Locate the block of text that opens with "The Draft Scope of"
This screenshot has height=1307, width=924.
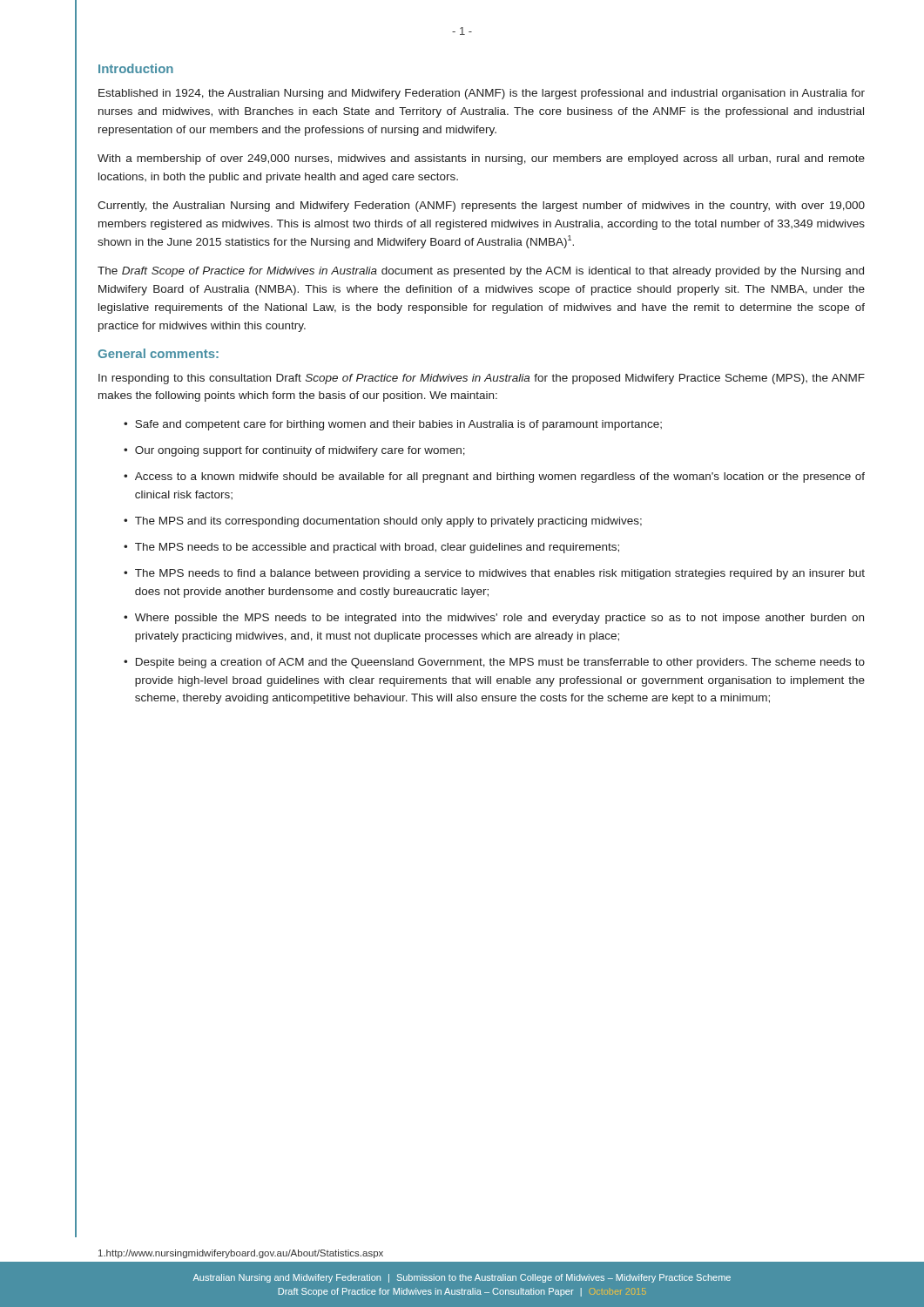pyautogui.click(x=481, y=298)
